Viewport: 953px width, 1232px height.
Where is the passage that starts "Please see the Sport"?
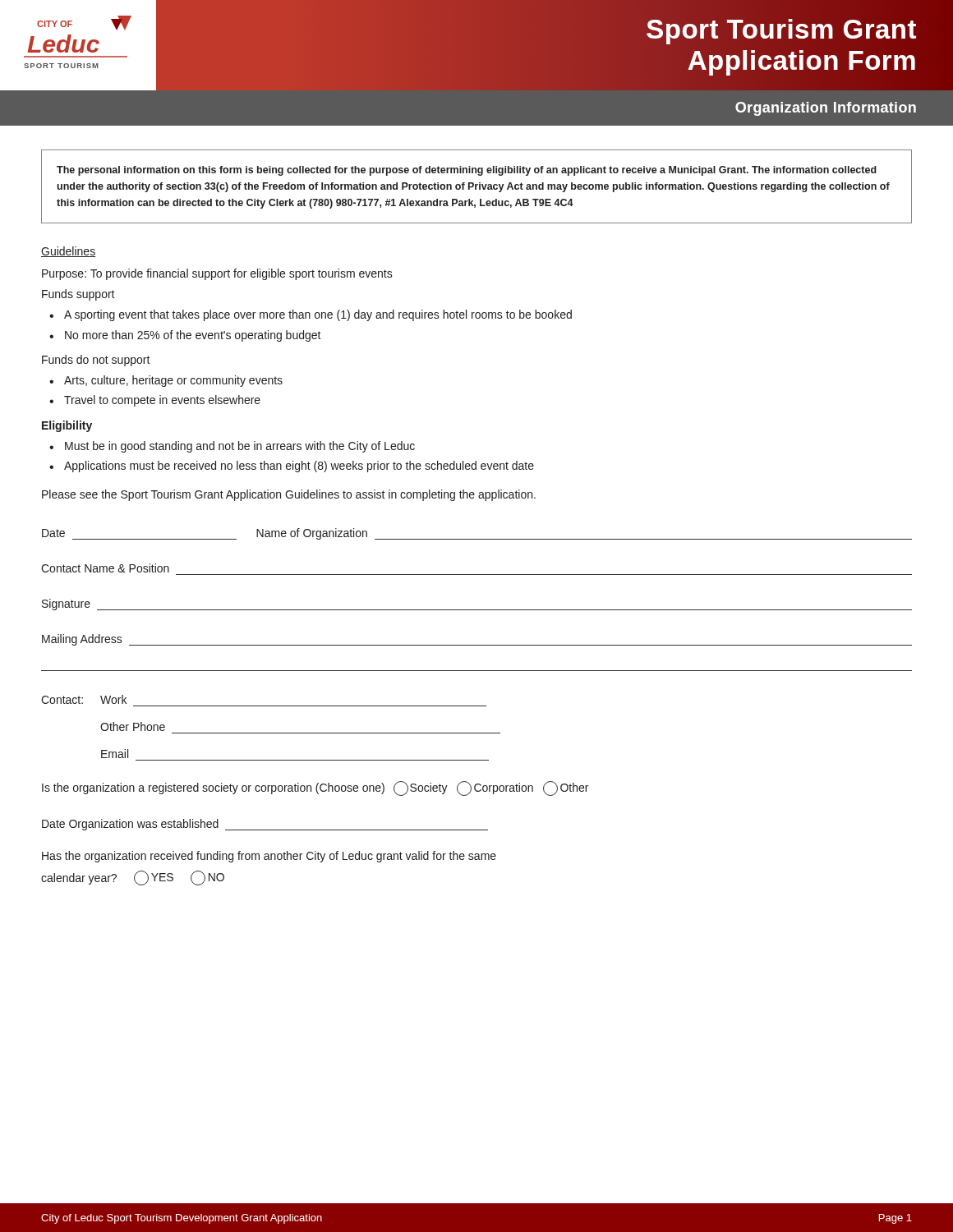289,494
